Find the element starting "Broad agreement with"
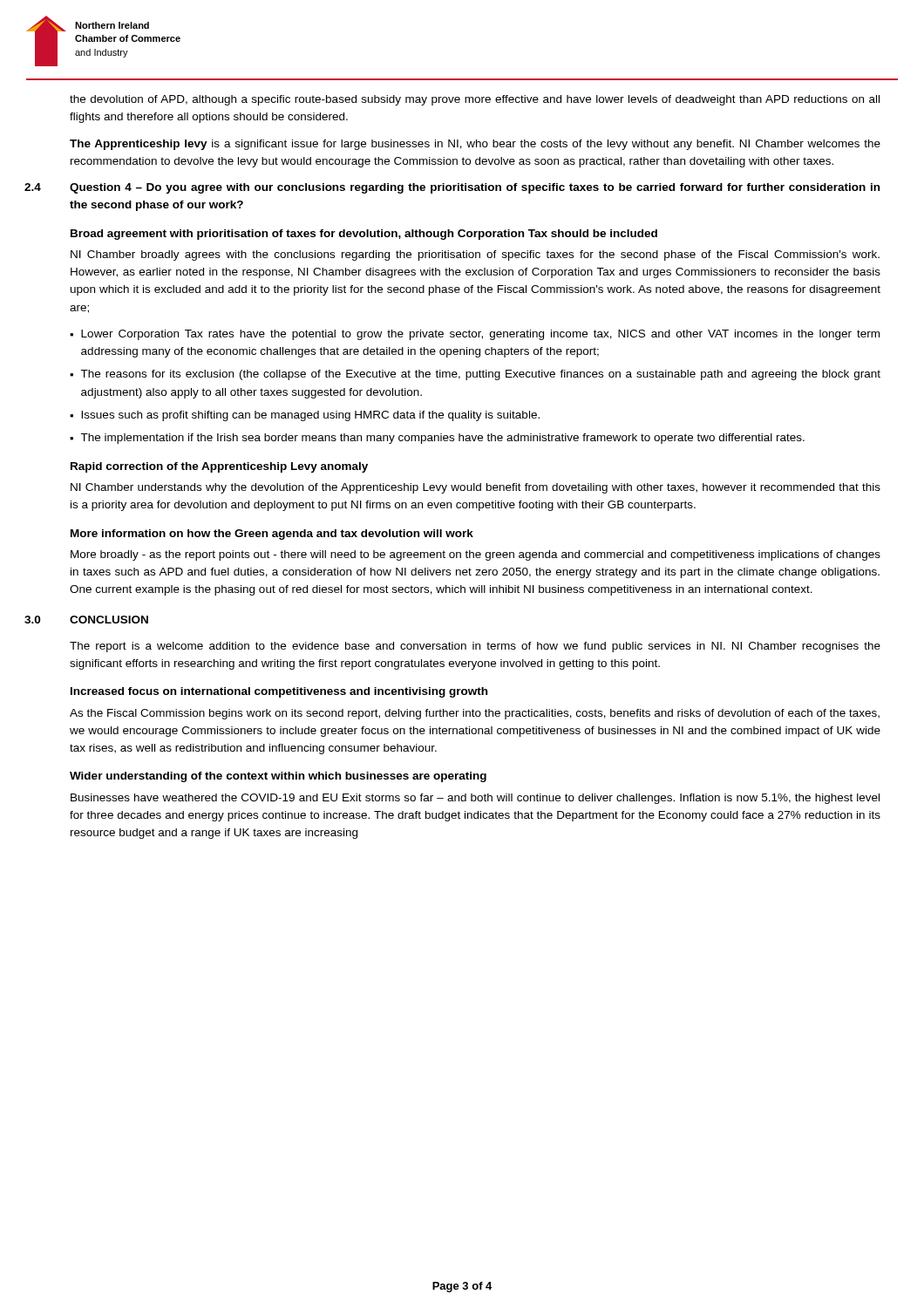This screenshot has height=1308, width=924. [x=364, y=233]
